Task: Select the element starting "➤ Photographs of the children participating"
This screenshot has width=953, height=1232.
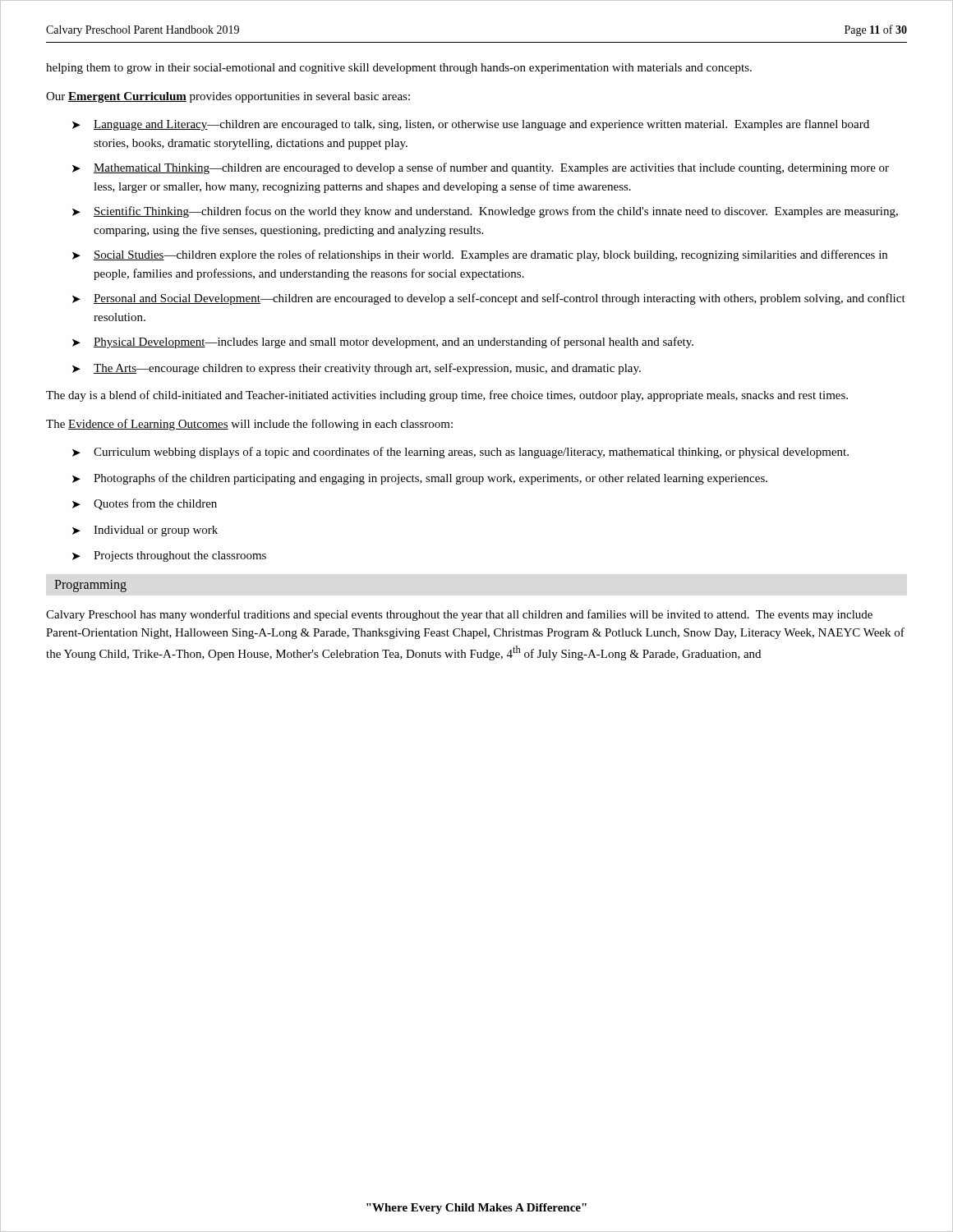Action: [489, 478]
